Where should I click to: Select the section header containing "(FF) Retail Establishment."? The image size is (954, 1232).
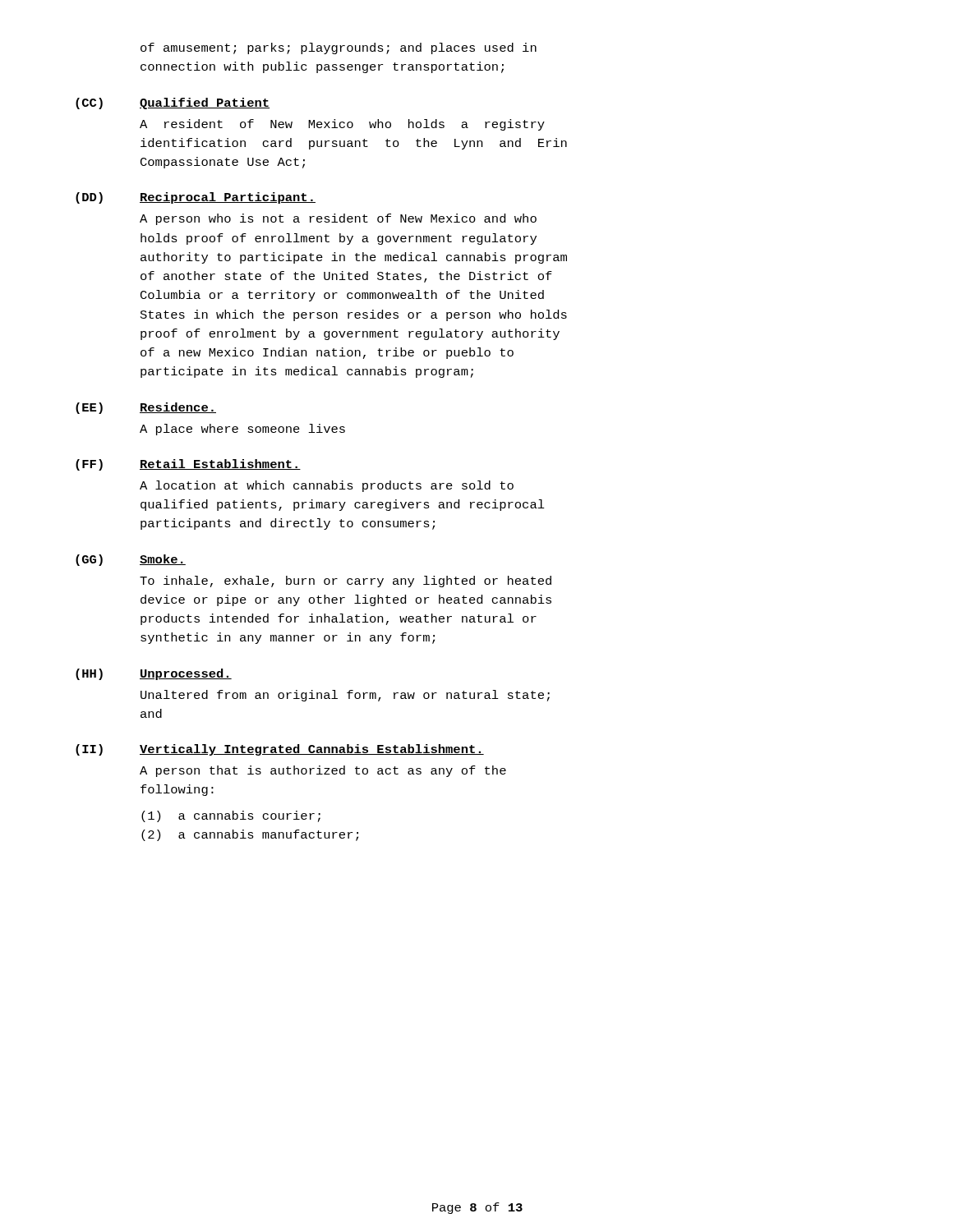point(187,465)
